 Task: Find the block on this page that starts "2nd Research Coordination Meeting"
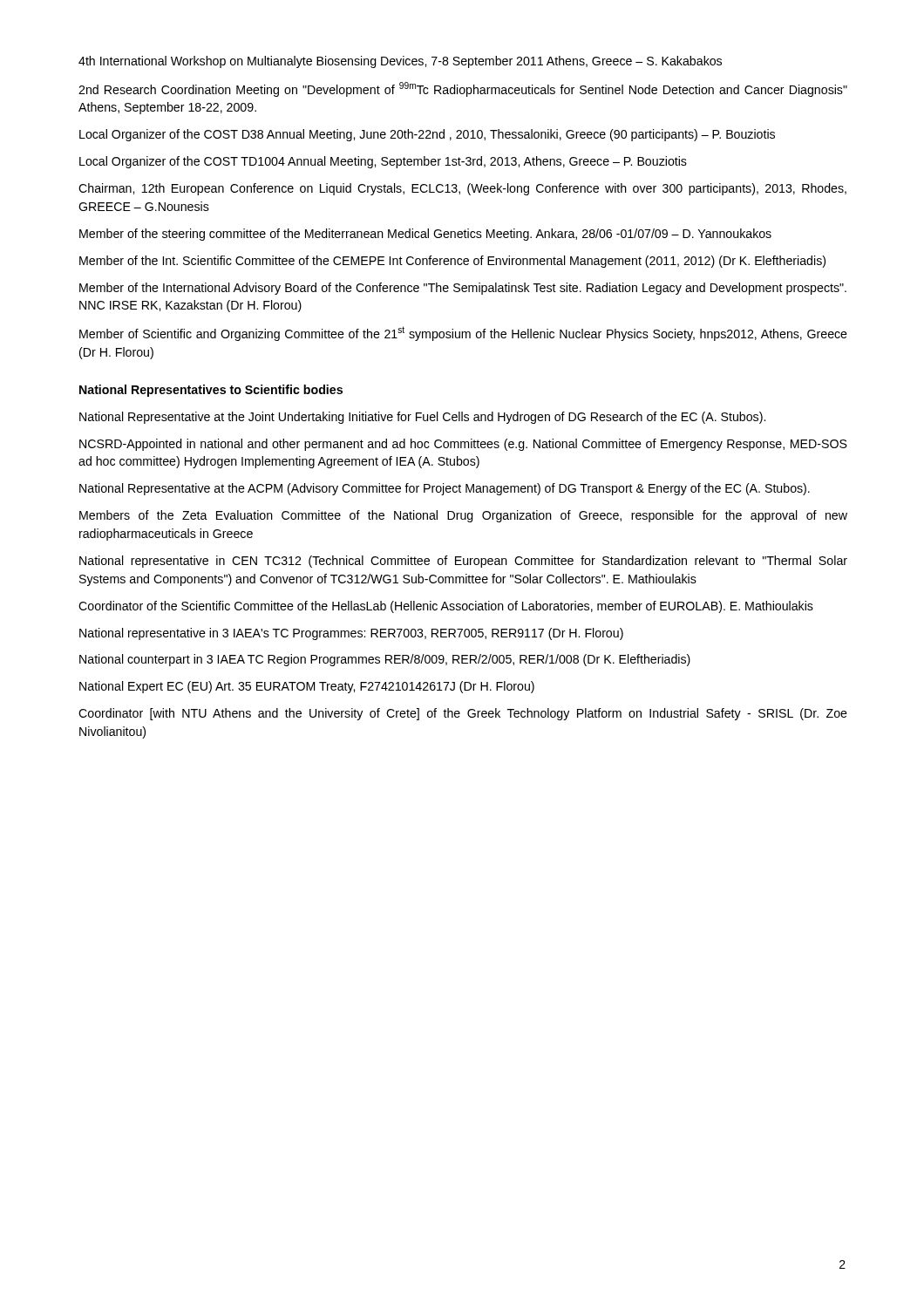463,98
